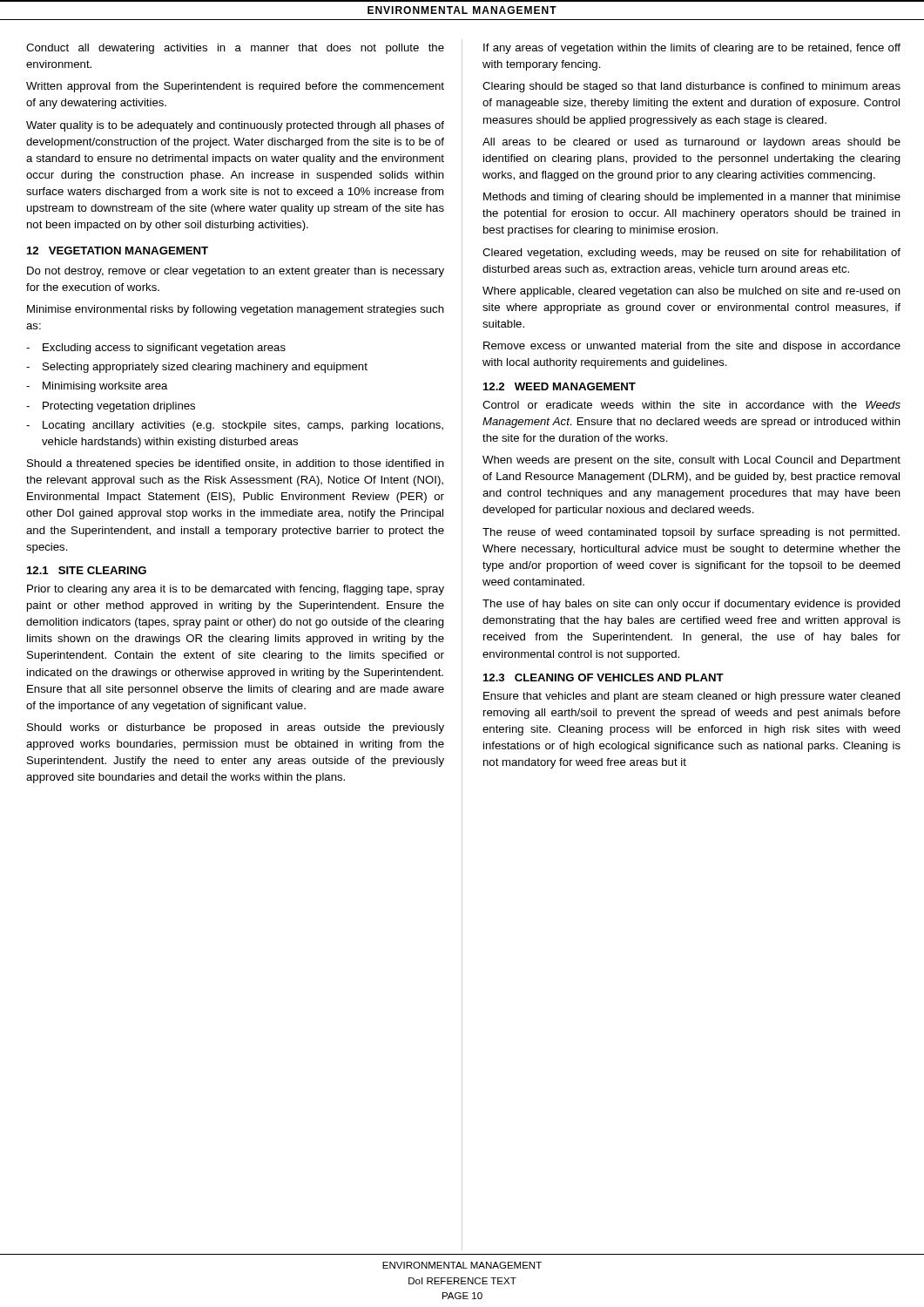924x1307 pixels.
Task: Select the text block containing "Should works or disturbance"
Action: click(235, 752)
